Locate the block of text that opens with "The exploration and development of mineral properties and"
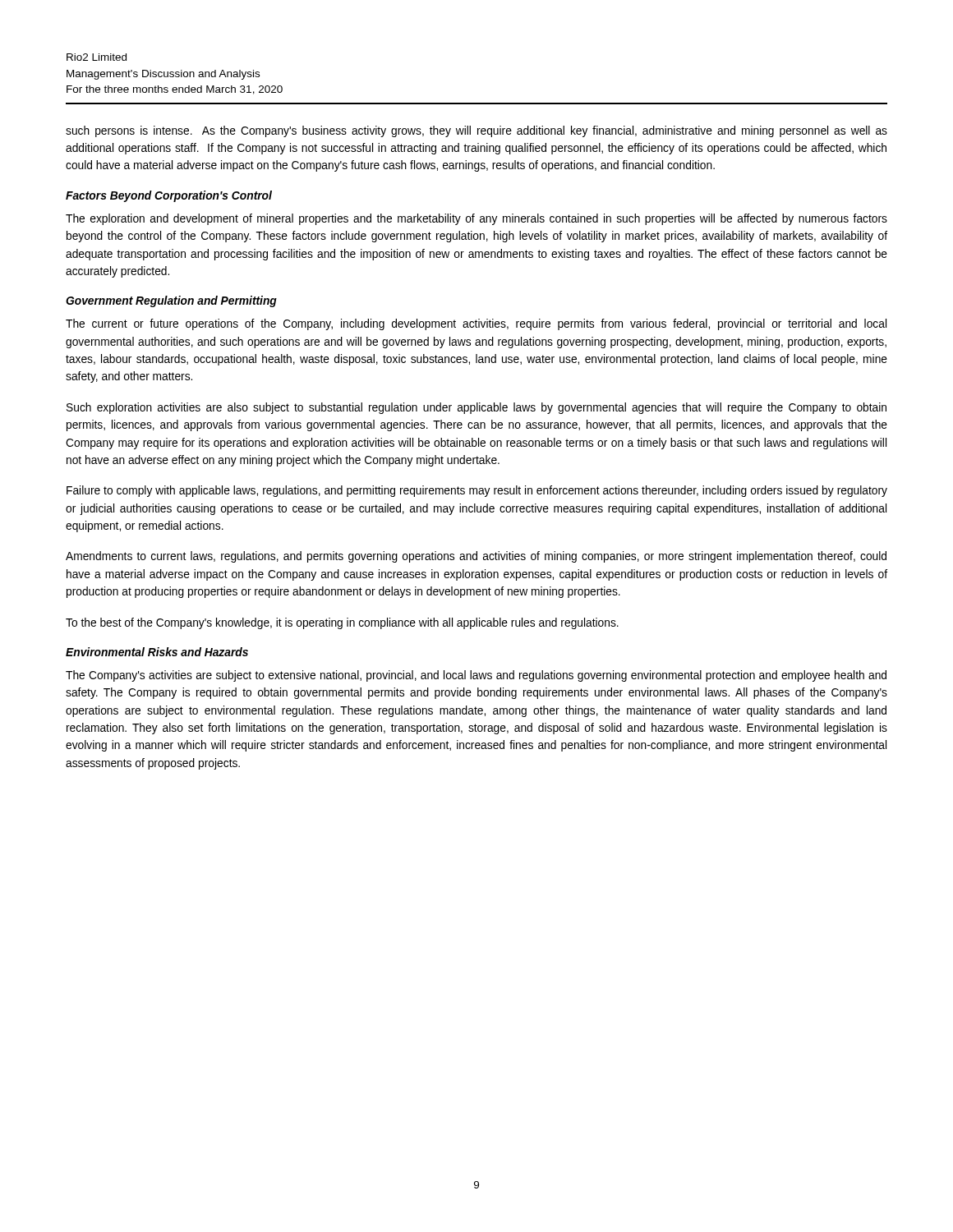 (x=476, y=245)
